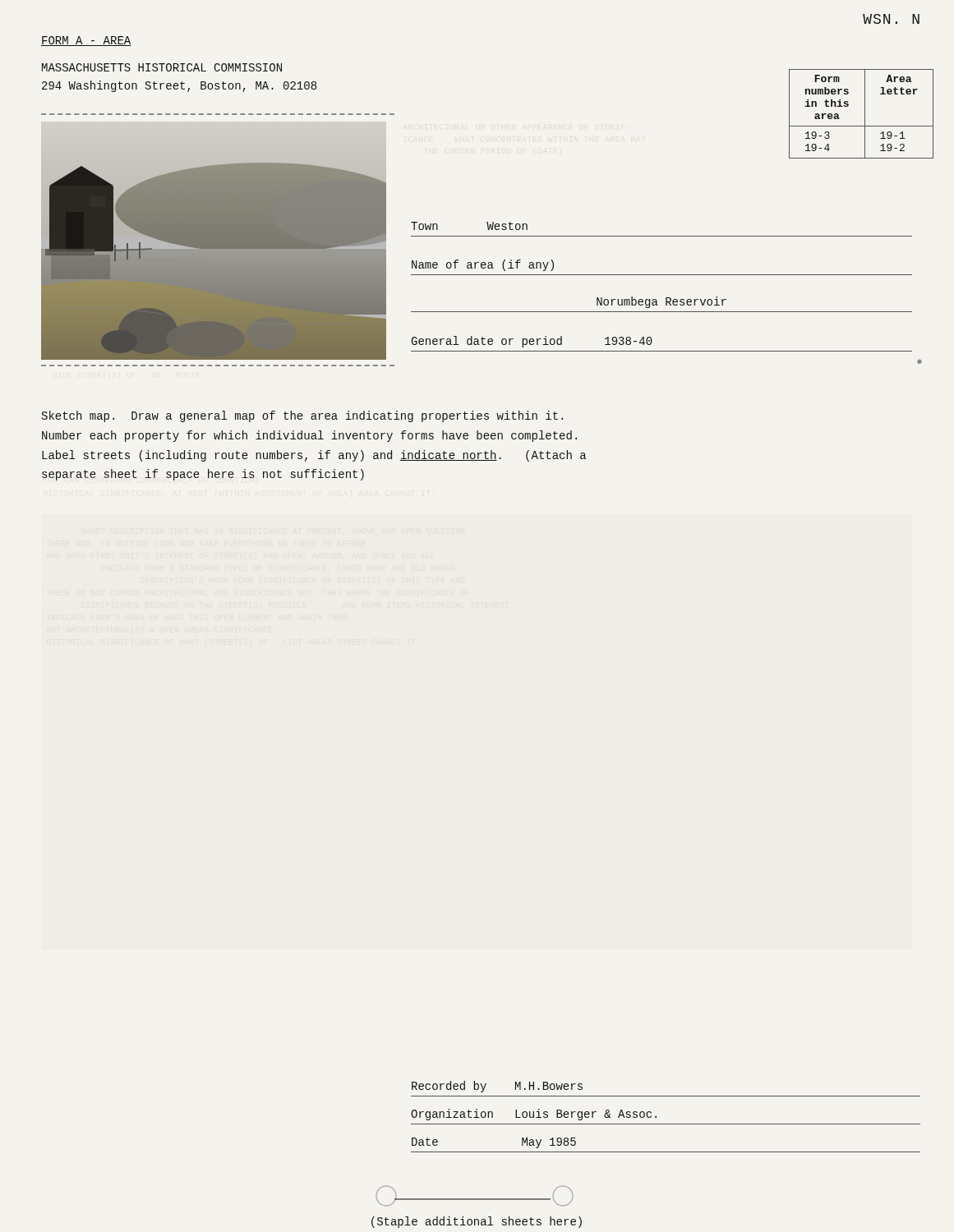The height and width of the screenshot is (1232, 954).
Task: Point to "(Staple additional sheets here)"
Action: (477, 1206)
